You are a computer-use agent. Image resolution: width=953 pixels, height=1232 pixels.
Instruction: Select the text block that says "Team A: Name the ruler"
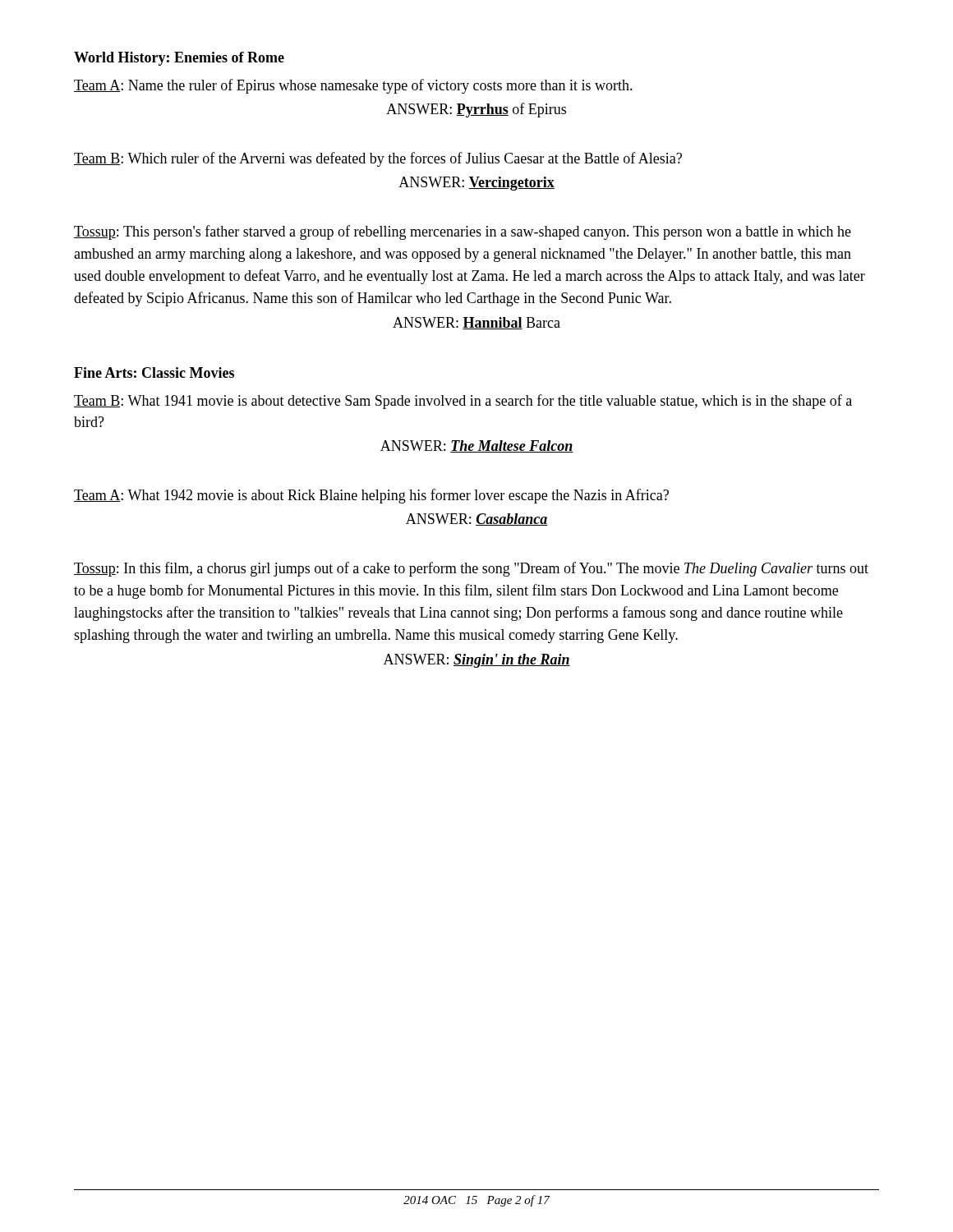click(x=476, y=97)
